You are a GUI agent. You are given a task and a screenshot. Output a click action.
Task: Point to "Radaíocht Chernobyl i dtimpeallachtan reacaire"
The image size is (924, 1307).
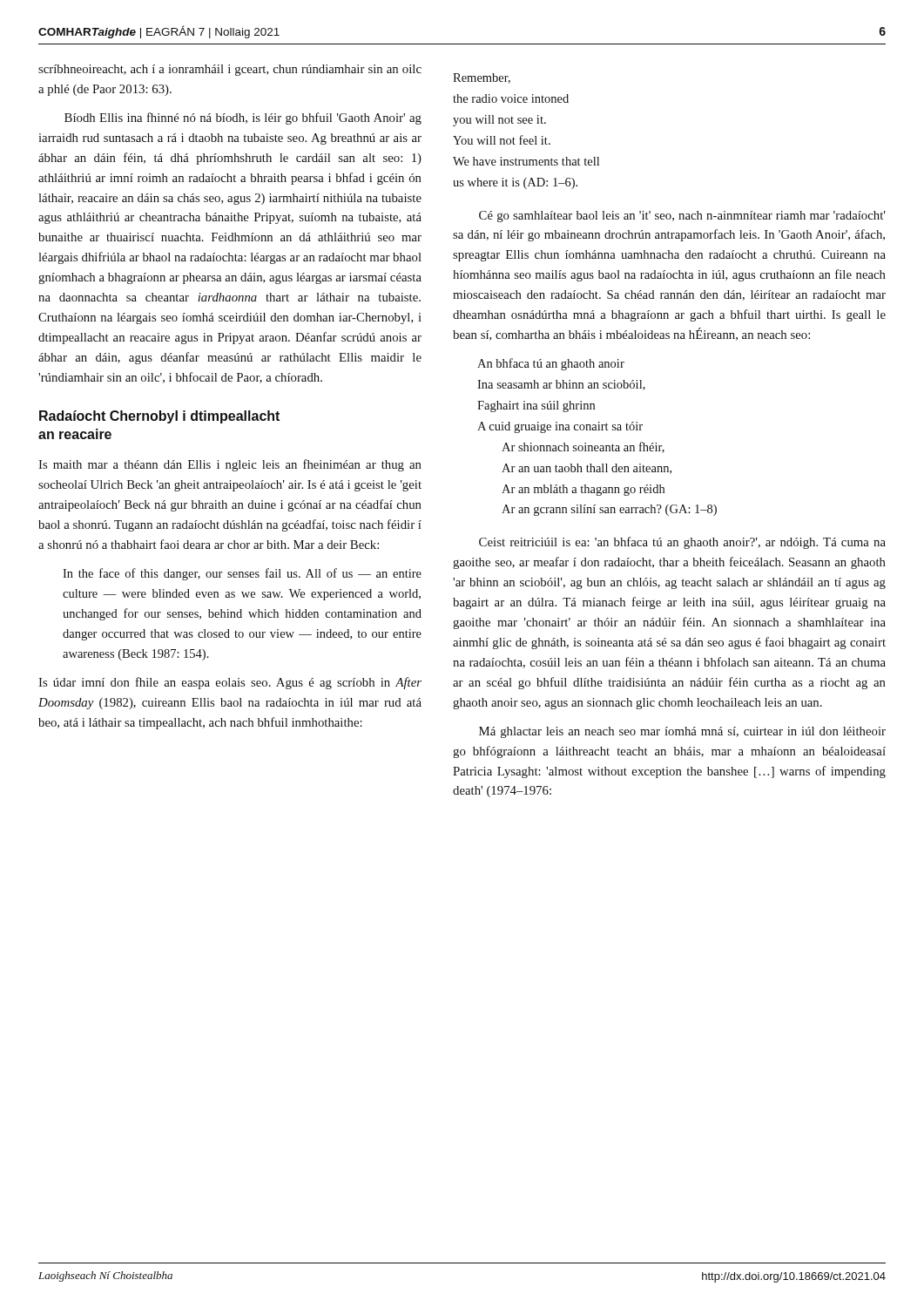click(x=159, y=425)
